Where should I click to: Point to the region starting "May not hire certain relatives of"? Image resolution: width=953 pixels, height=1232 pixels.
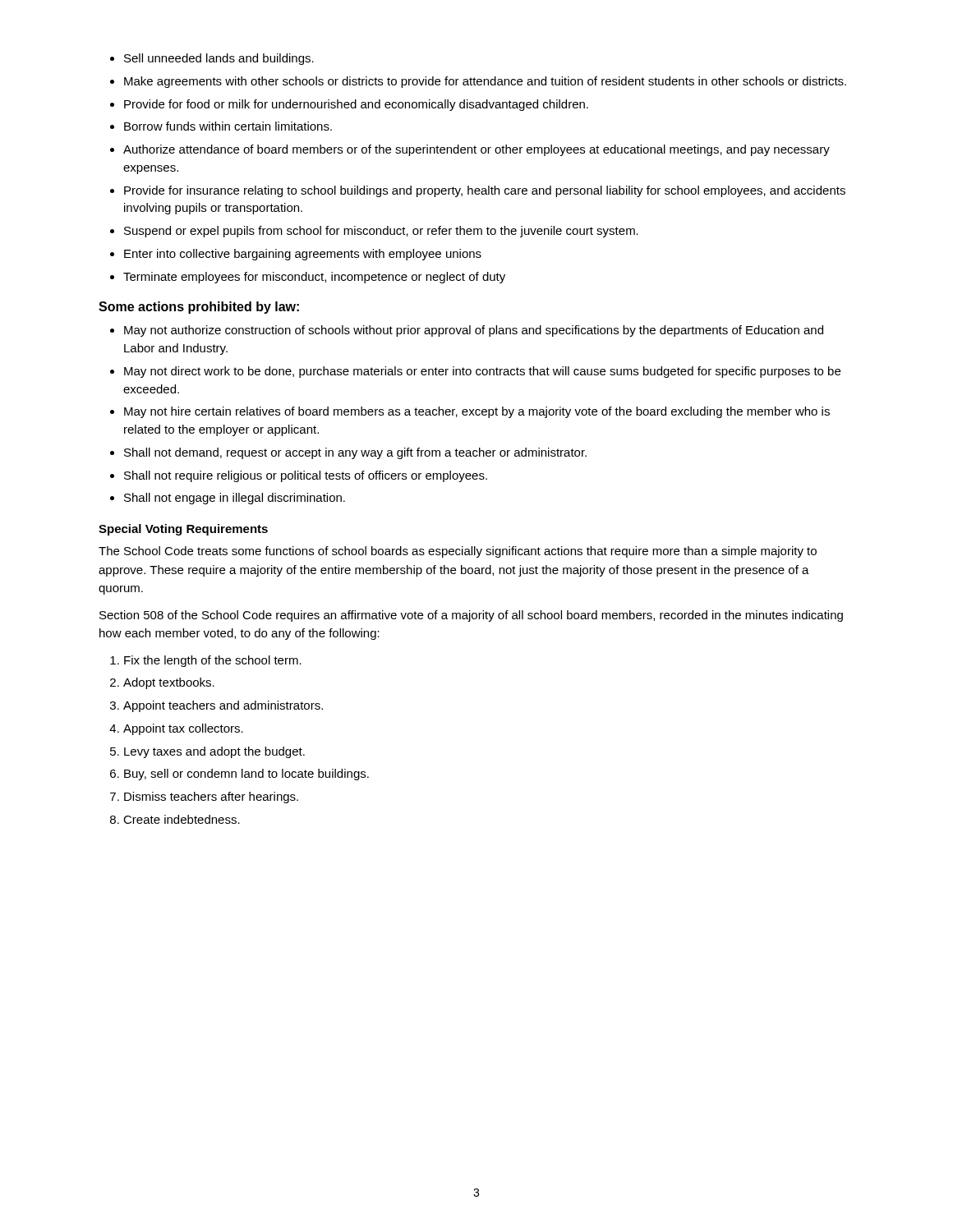(489, 420)
